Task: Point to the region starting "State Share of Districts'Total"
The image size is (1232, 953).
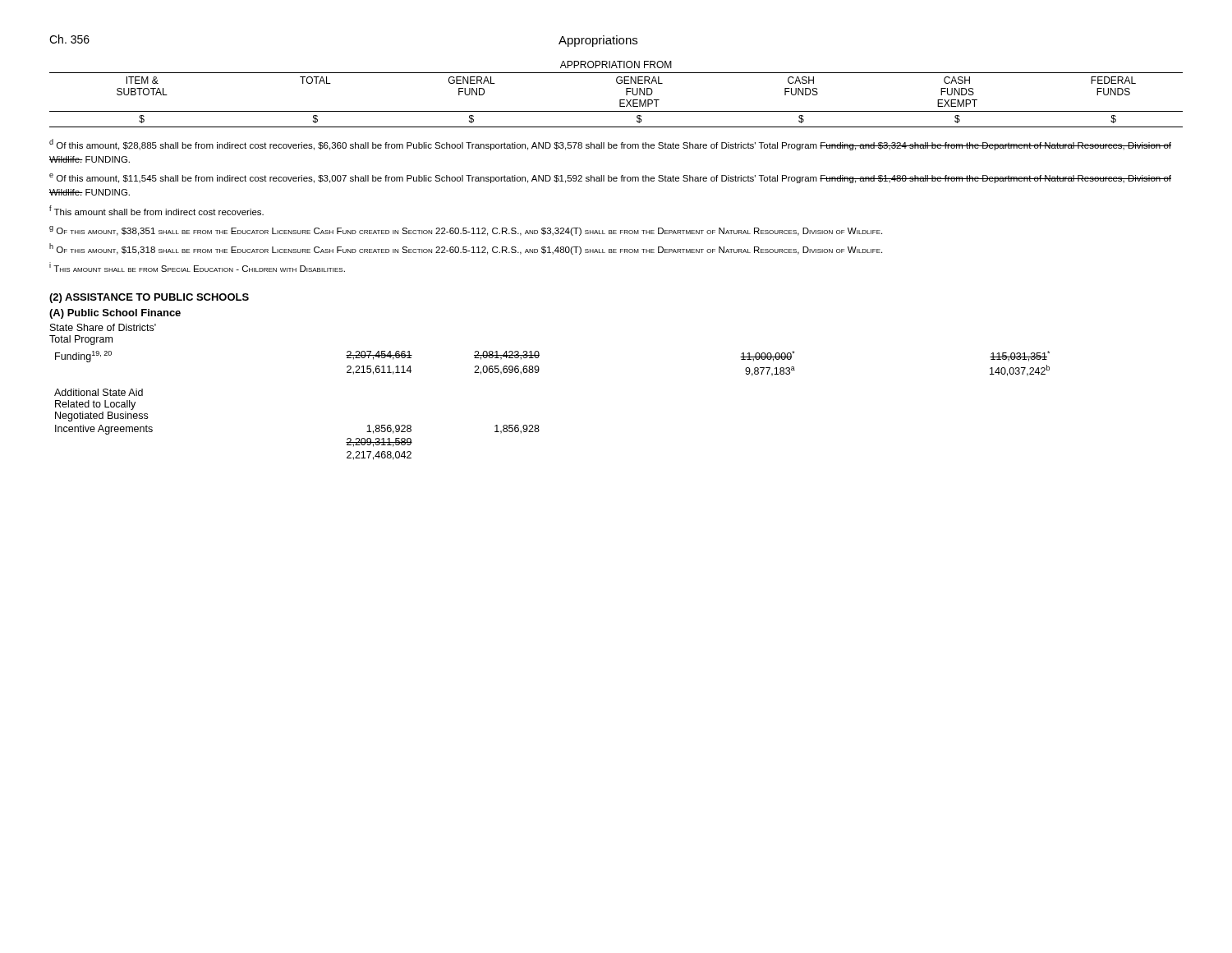Action: pos(103,334)
